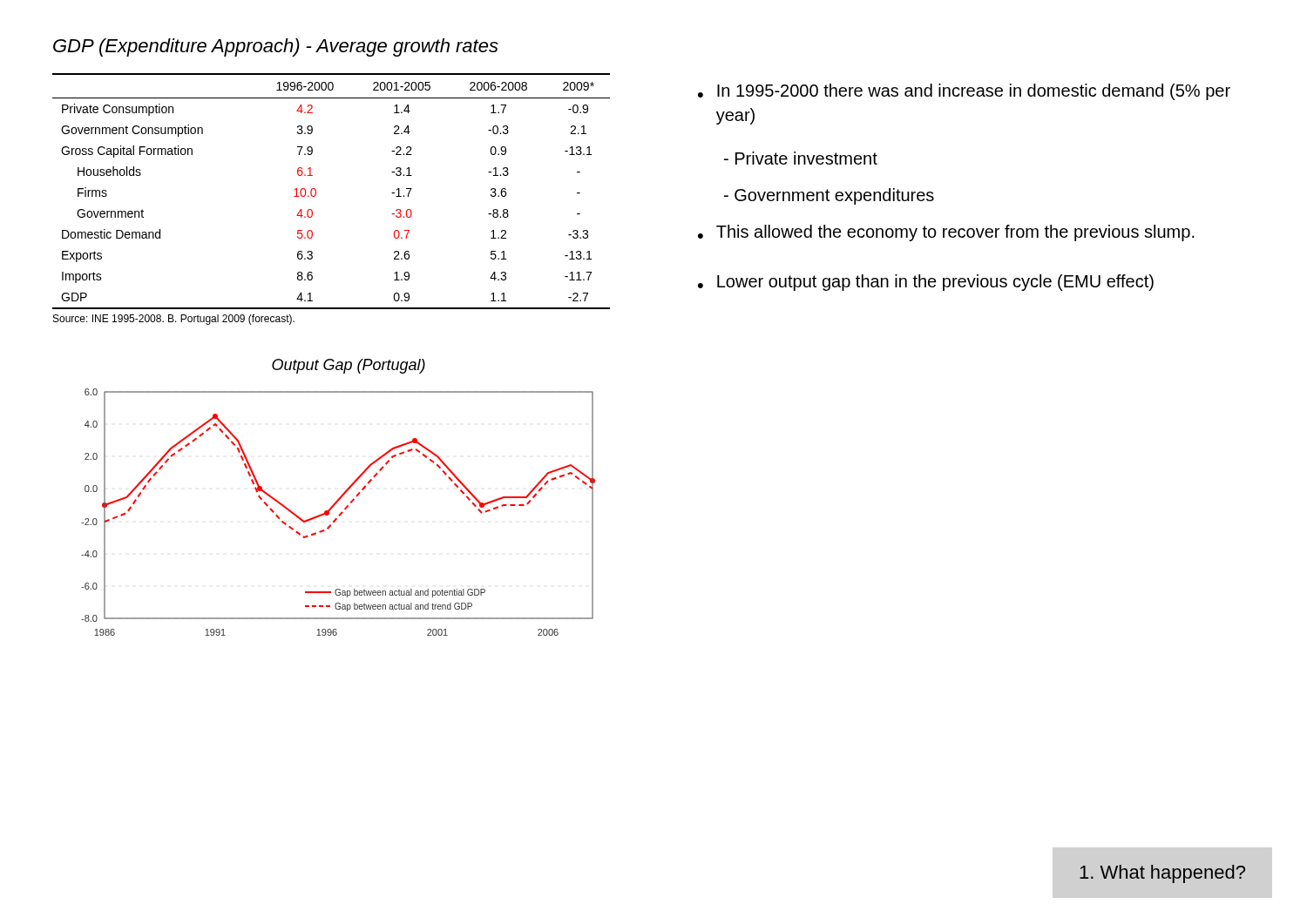Viewport: 1307px width, 924px height.
Task: Locate the passage starting "Private investment"
Action: coord(800,159)
